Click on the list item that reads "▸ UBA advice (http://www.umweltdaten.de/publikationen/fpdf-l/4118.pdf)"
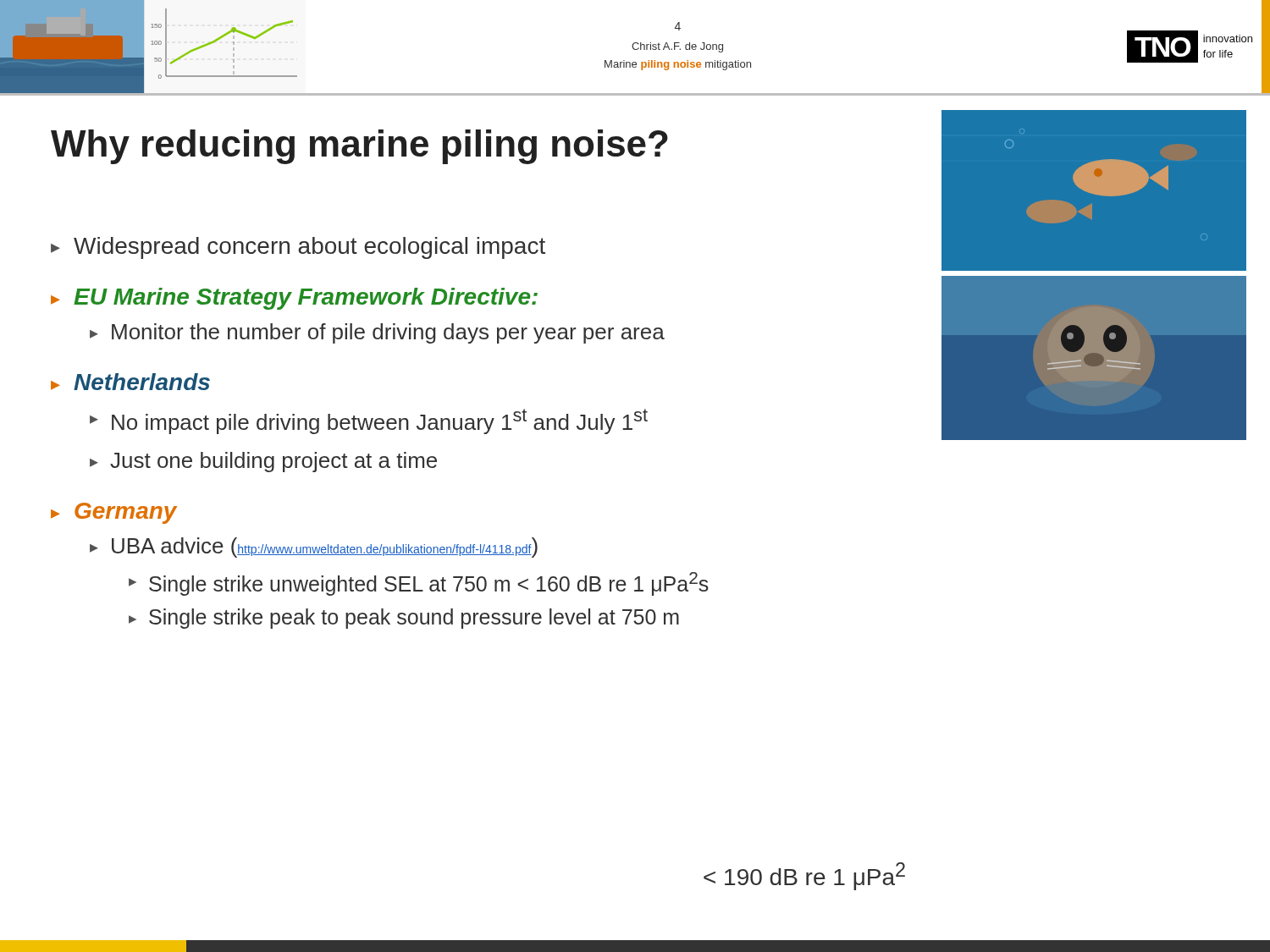 314,546
